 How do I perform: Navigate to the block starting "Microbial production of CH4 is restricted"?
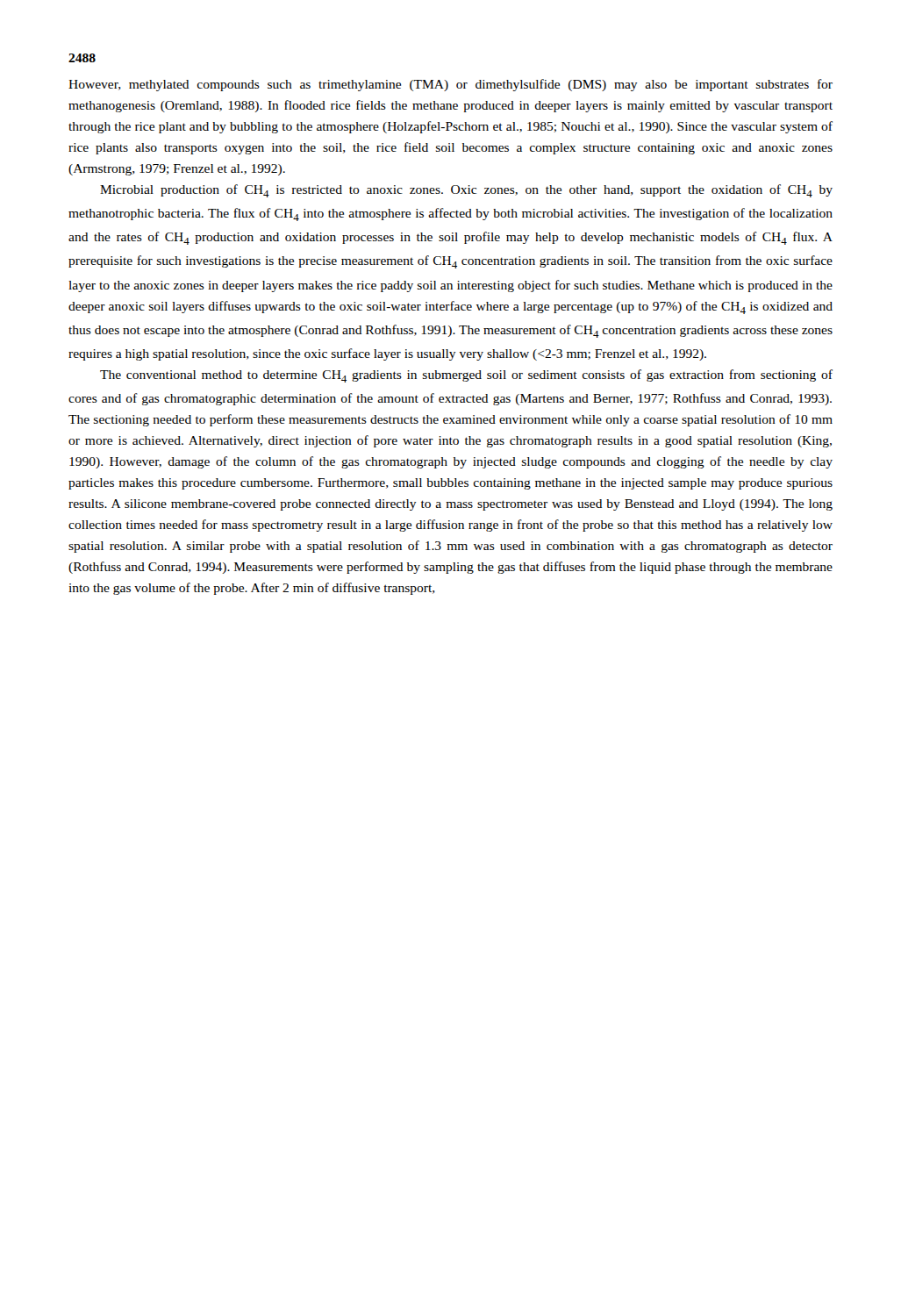tap(450, 271)
